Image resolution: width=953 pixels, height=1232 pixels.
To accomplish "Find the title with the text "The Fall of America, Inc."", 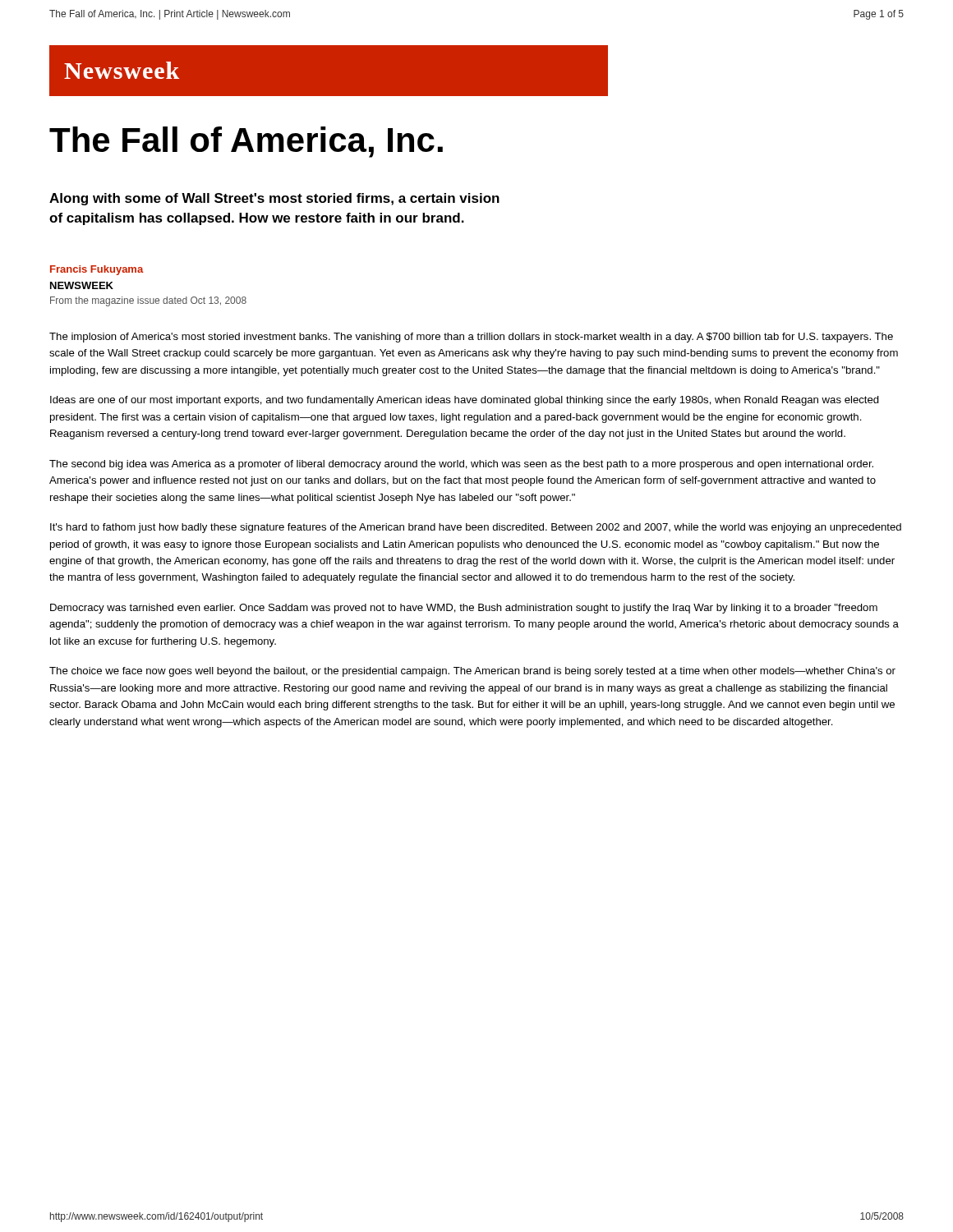I will 247,140.
